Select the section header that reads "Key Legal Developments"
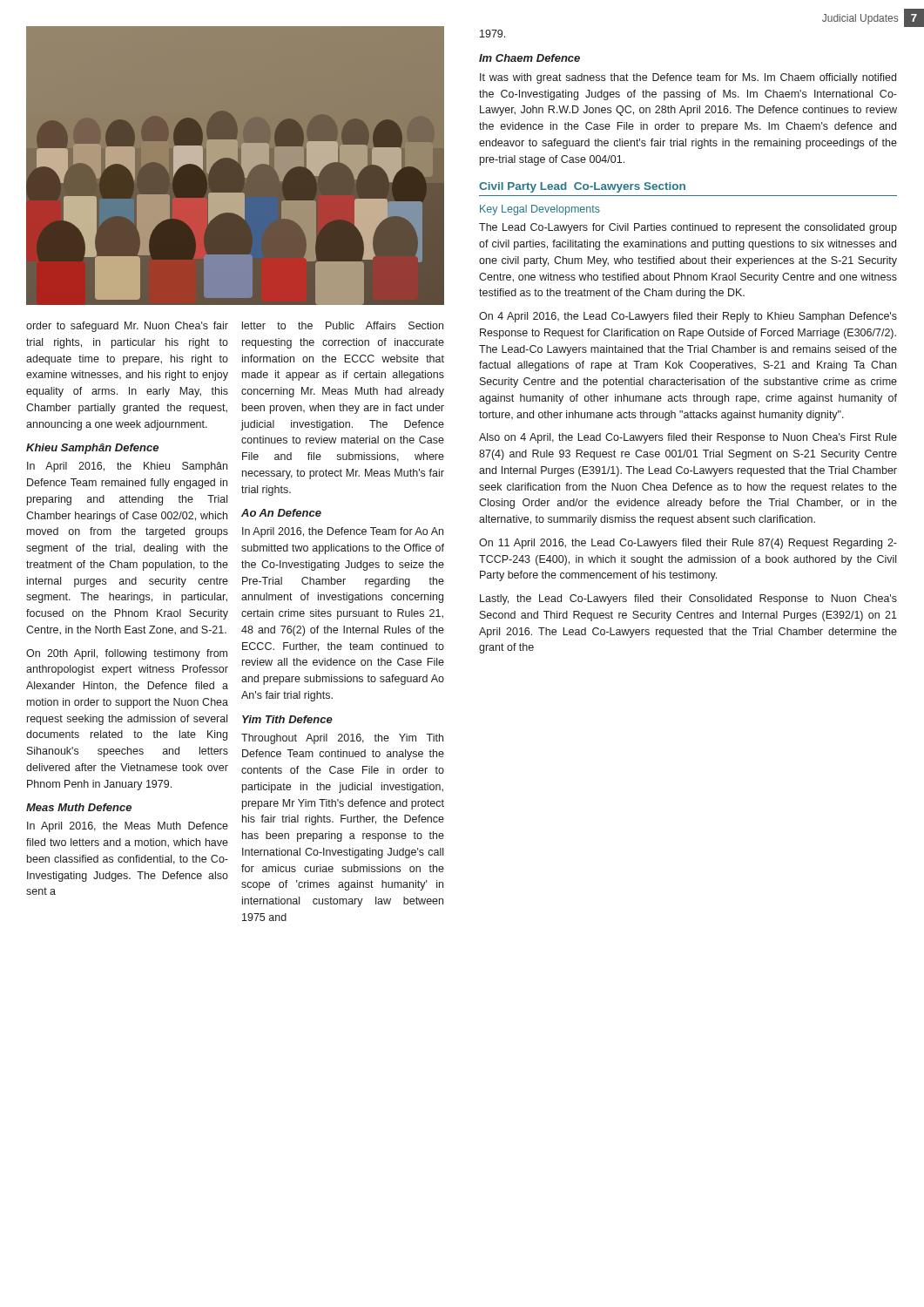The image size is (924, 1307). click(x=540, y=209)
